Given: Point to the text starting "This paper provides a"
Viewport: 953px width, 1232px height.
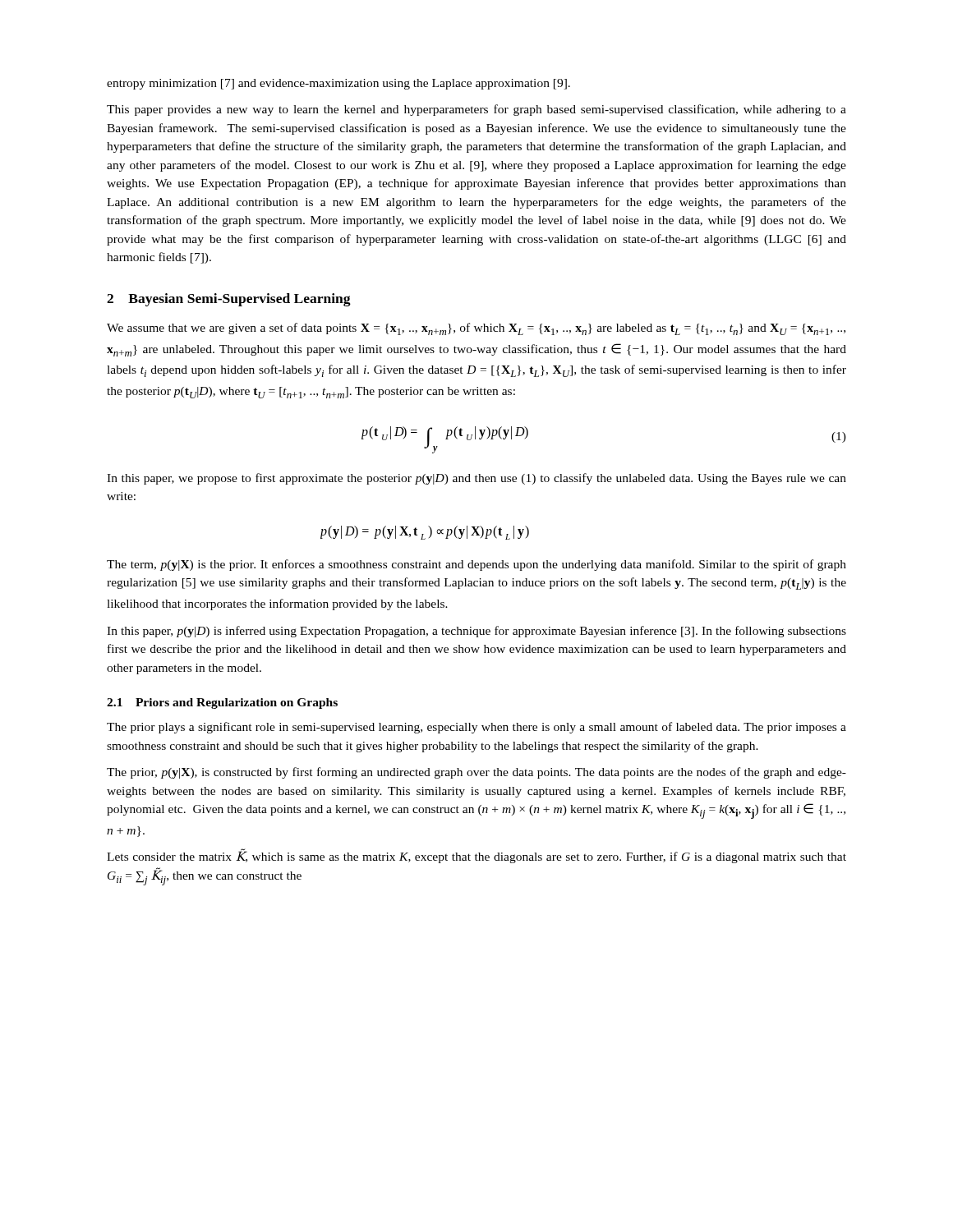Looking at the screenshot, I should (476, 184).
